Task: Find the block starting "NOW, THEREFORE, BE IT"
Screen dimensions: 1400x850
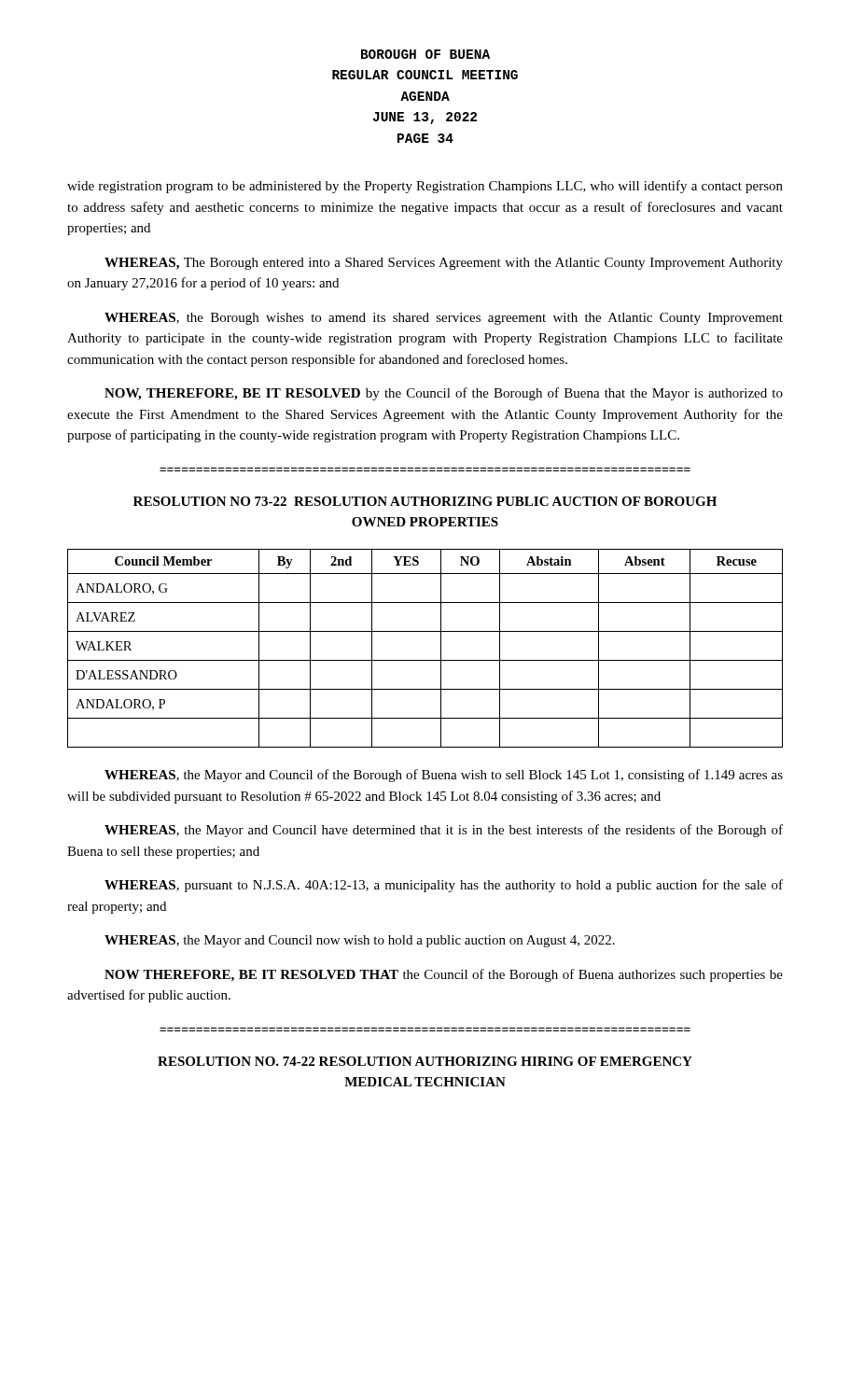Action: pyautogui.click(x=425, y=414)
